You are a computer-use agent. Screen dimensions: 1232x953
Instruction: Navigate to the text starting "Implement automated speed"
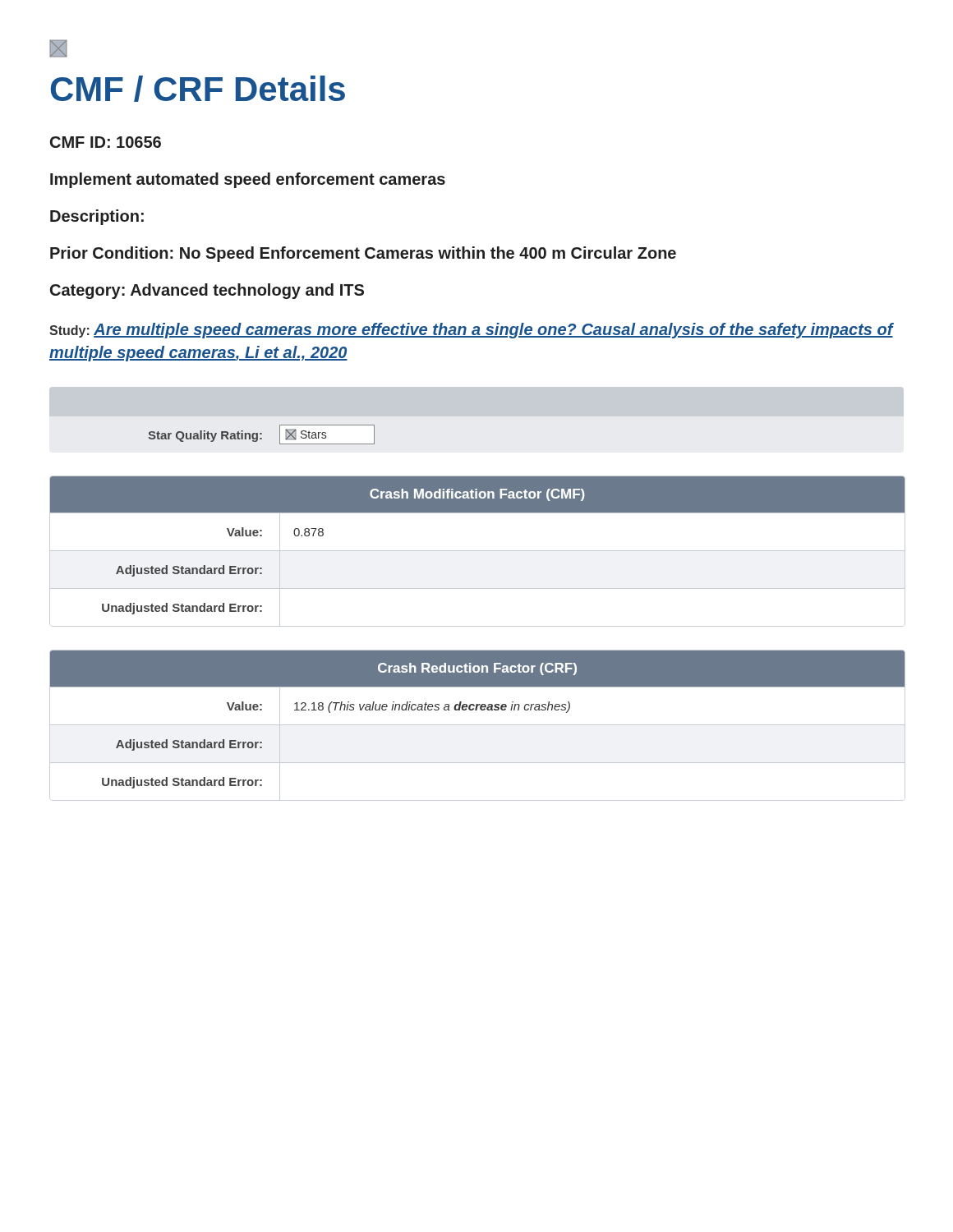click(247, 179)
